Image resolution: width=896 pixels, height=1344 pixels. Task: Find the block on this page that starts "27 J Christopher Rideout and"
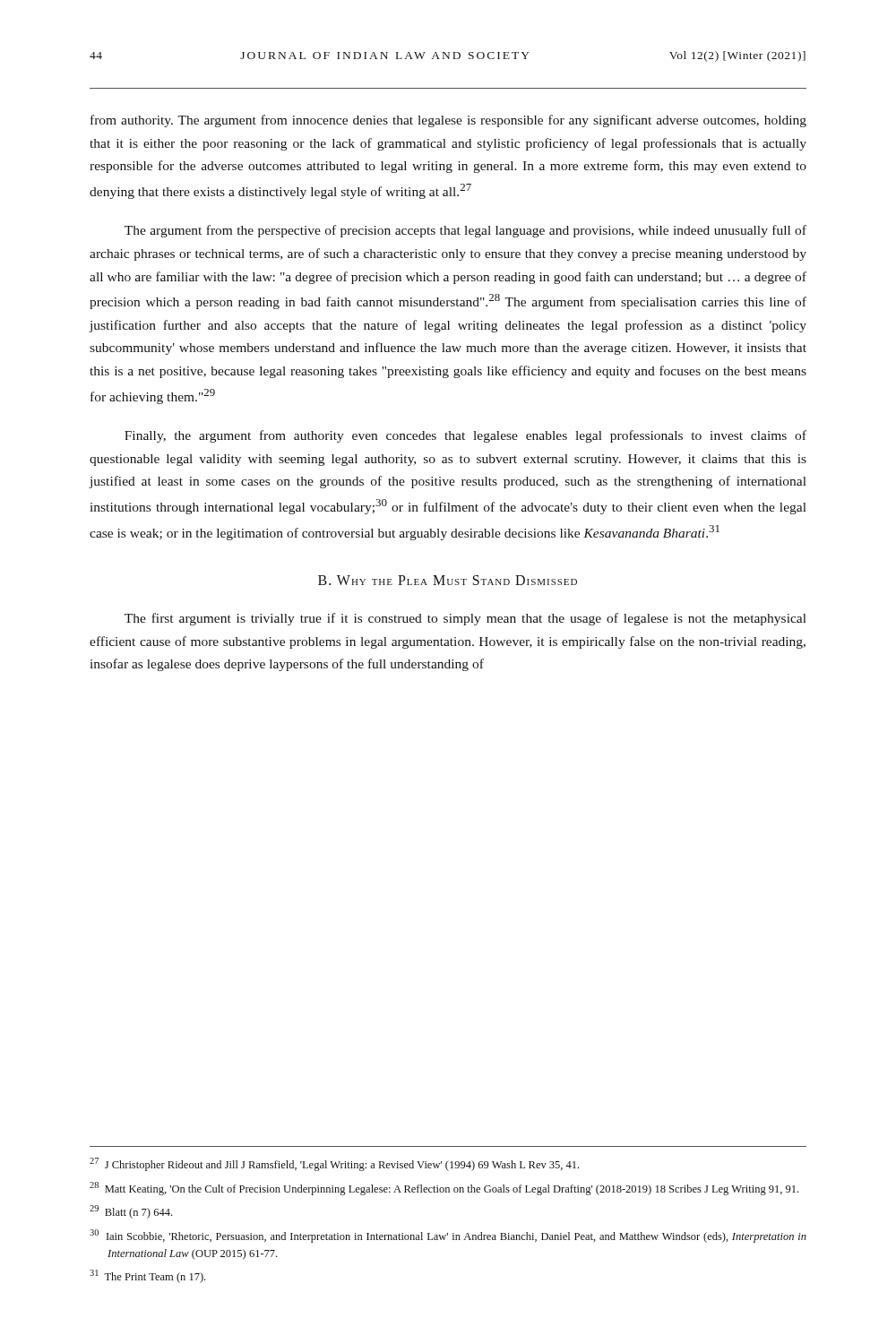[x=335, y=1164]
